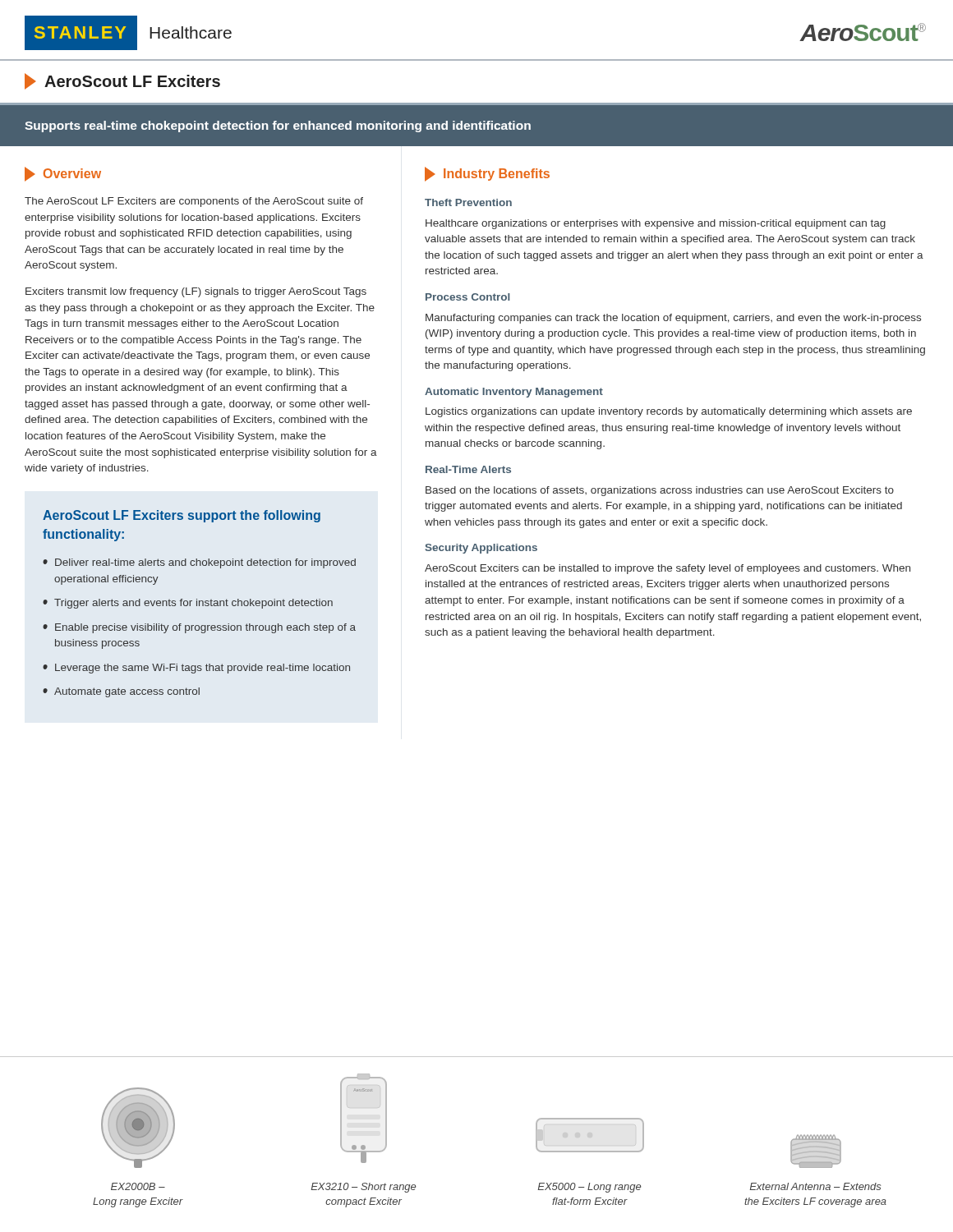Click on the text block starting "• Trigger alerts and events for"

188,603
